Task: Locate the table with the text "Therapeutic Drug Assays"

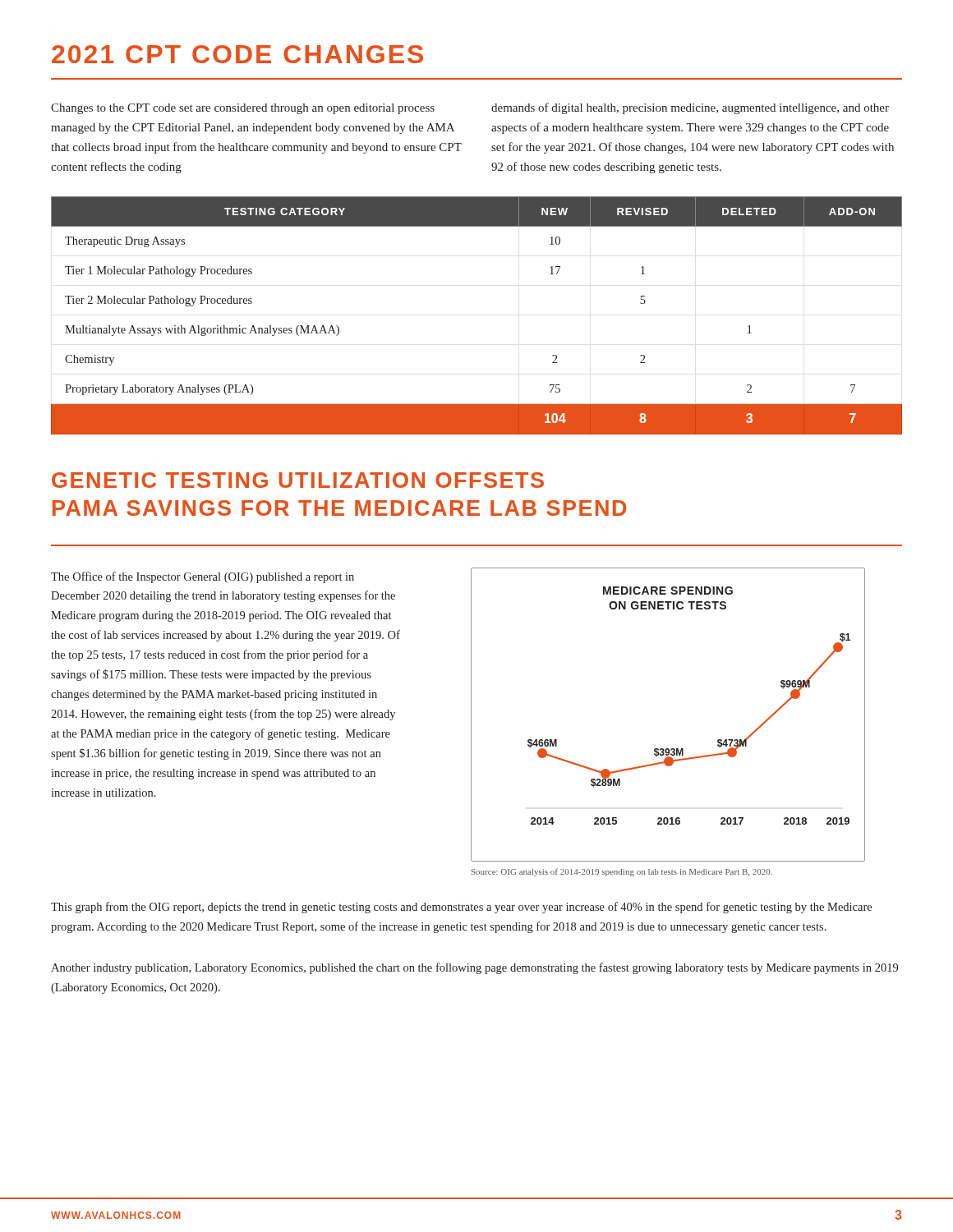Action: pyautogui.click(x=476, y=315)
